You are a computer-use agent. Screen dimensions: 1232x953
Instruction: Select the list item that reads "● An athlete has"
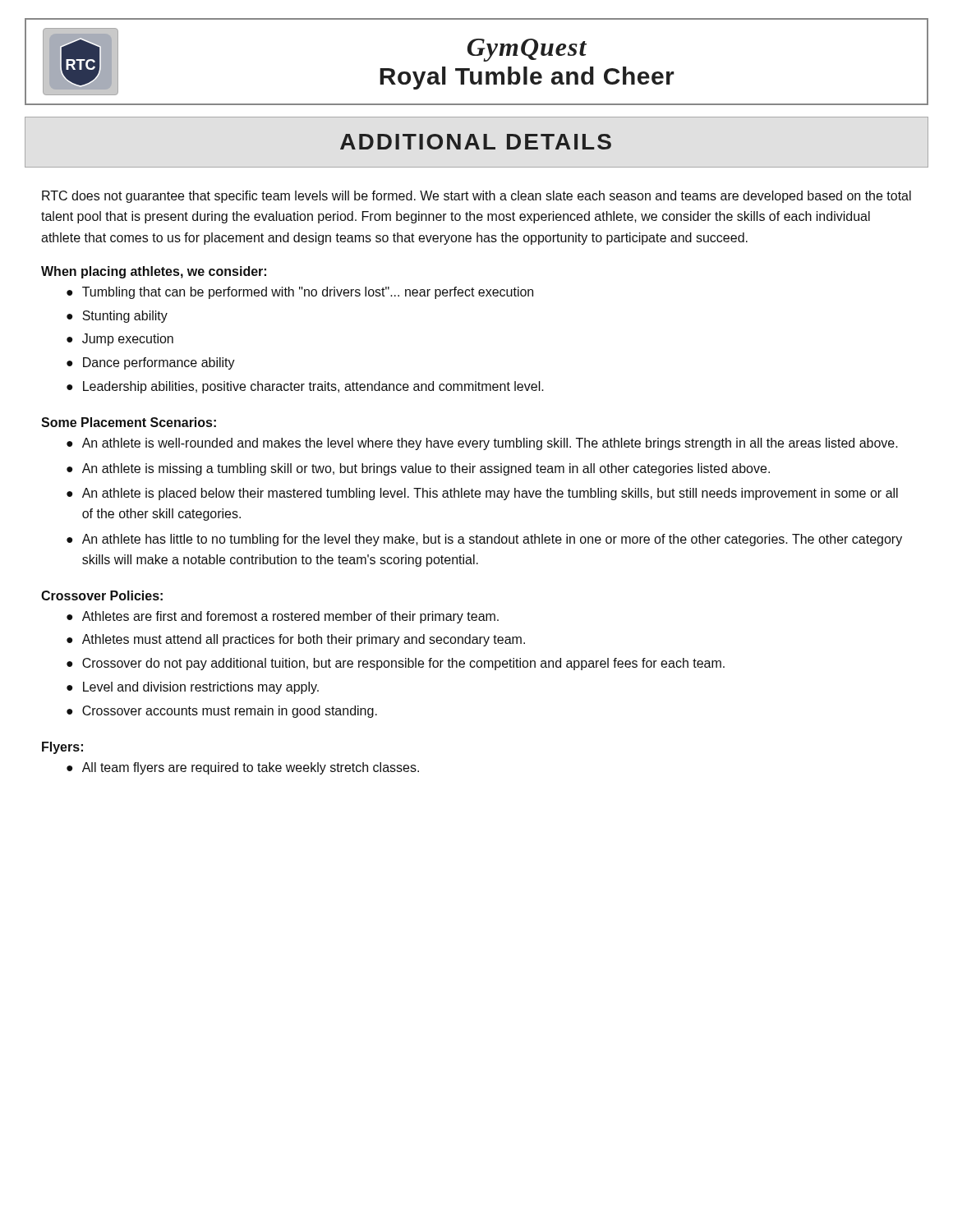point(489,550)
